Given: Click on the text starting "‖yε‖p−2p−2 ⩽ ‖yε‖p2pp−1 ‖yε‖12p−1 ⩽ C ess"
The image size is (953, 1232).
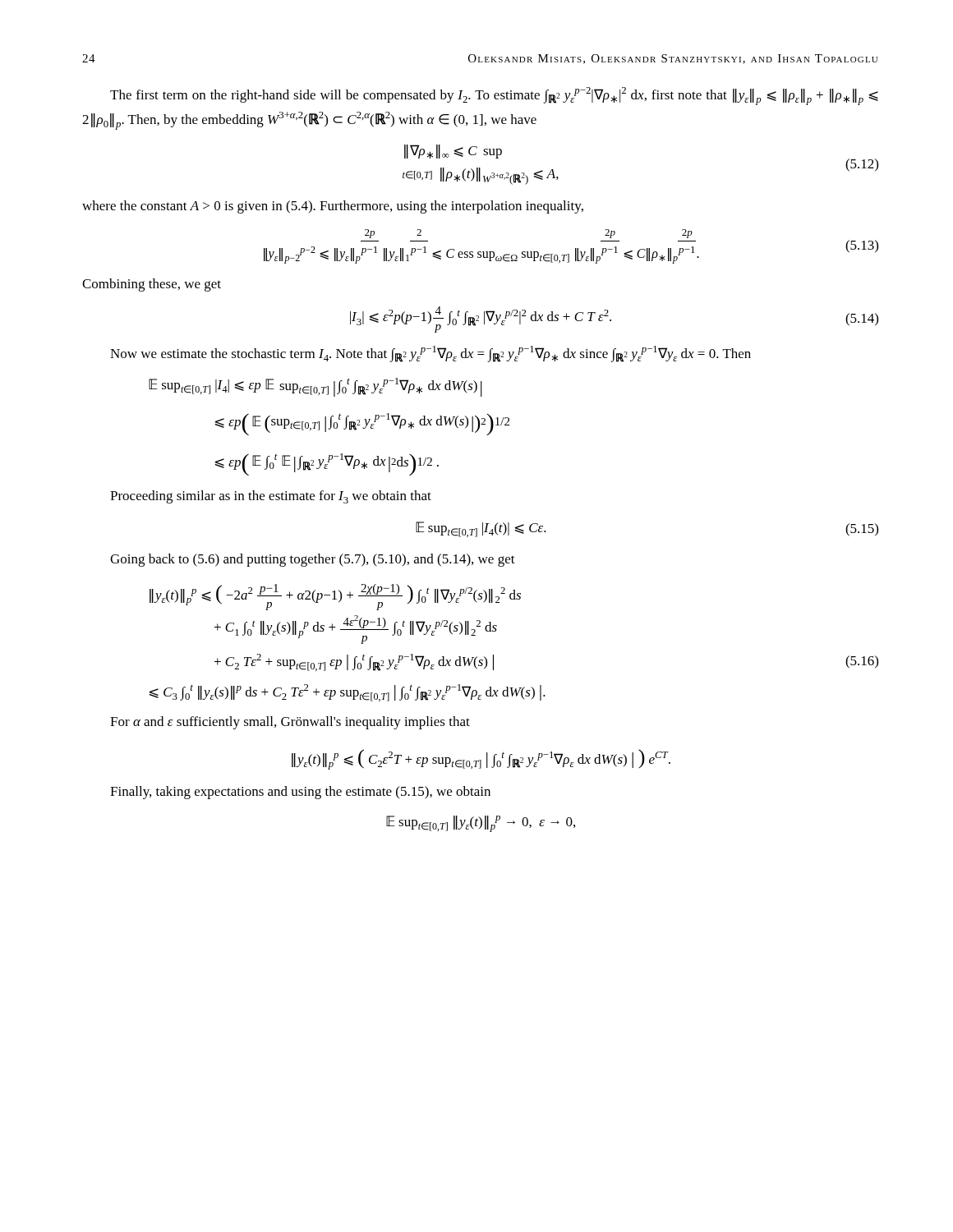Looking at the screenshot, I should pyautogui.click(x=570, y=245).
